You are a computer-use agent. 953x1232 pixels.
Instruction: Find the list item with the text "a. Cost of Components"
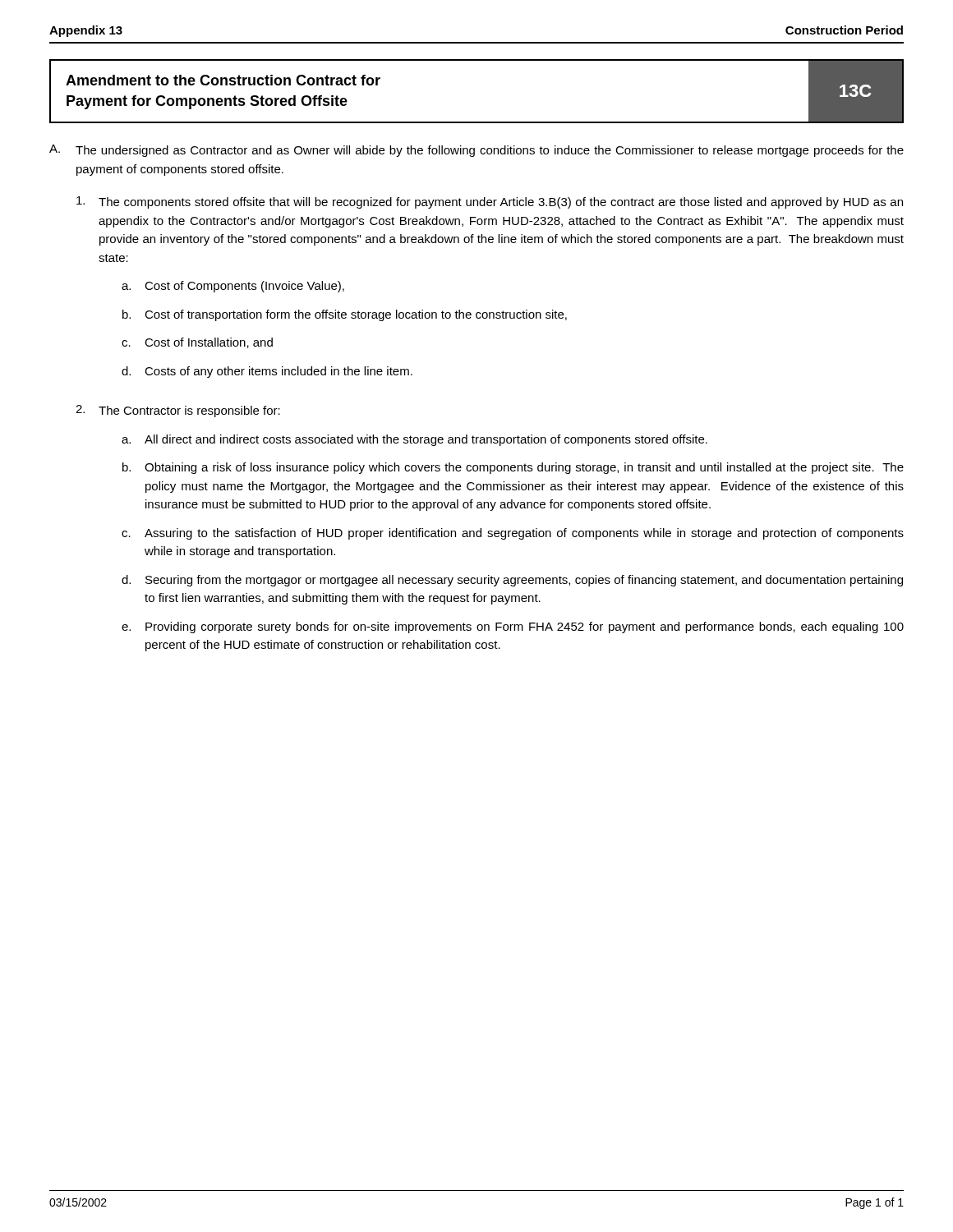233,287
